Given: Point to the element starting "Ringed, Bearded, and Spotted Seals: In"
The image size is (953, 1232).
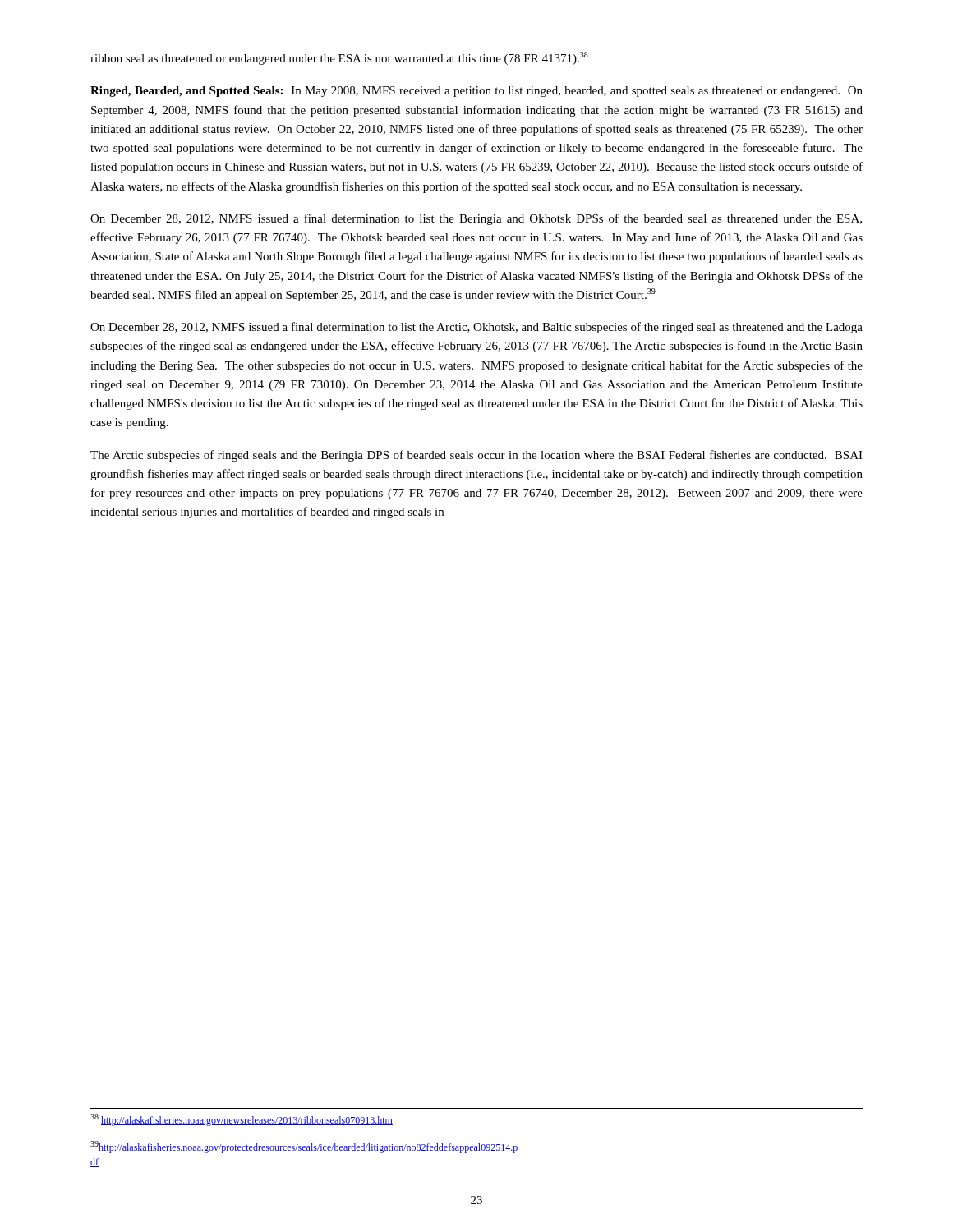Looking at the screenshot, I should tap(476, 139).
